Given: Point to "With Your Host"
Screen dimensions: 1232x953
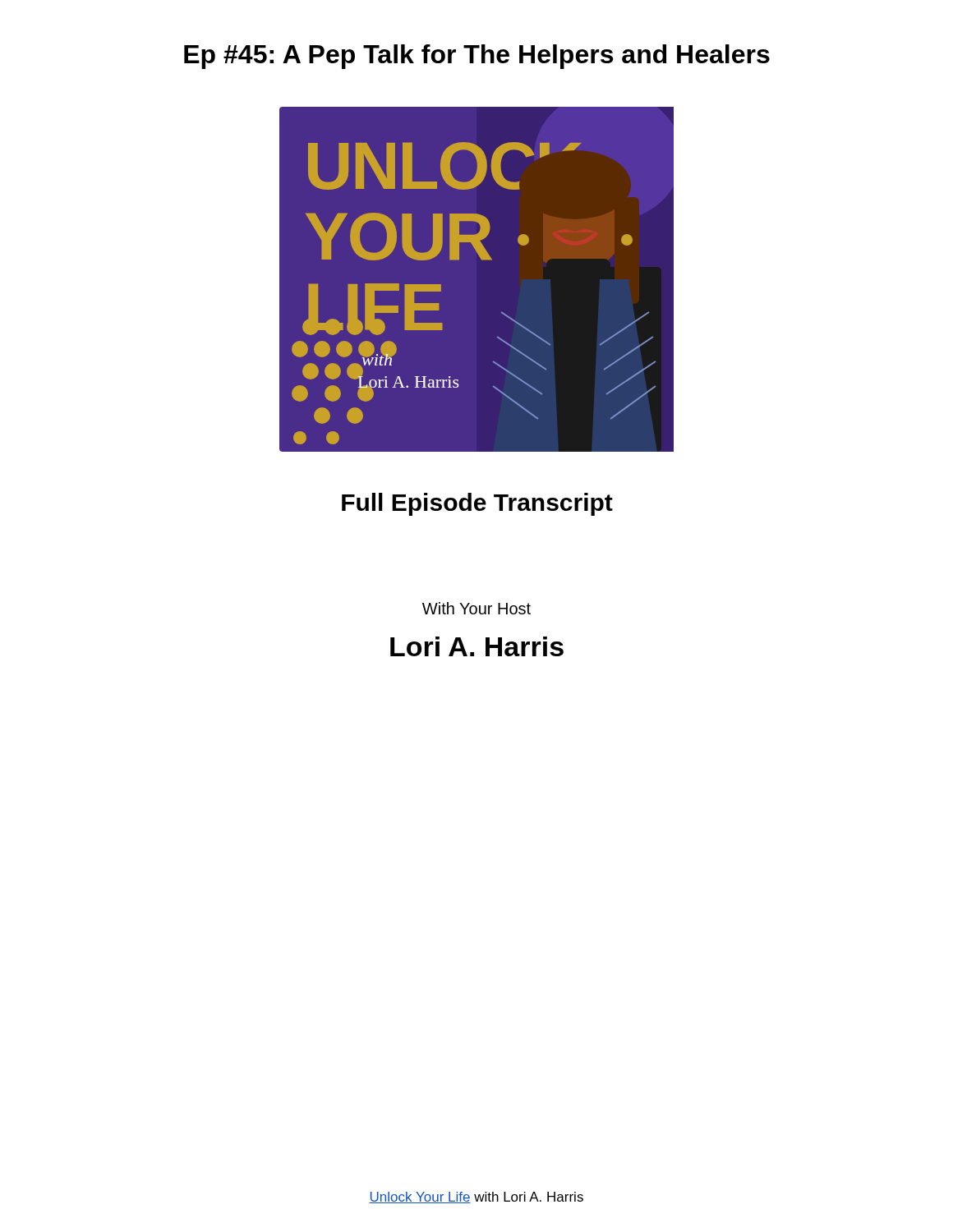Looking at the screenshot, I should click(476, 609).
